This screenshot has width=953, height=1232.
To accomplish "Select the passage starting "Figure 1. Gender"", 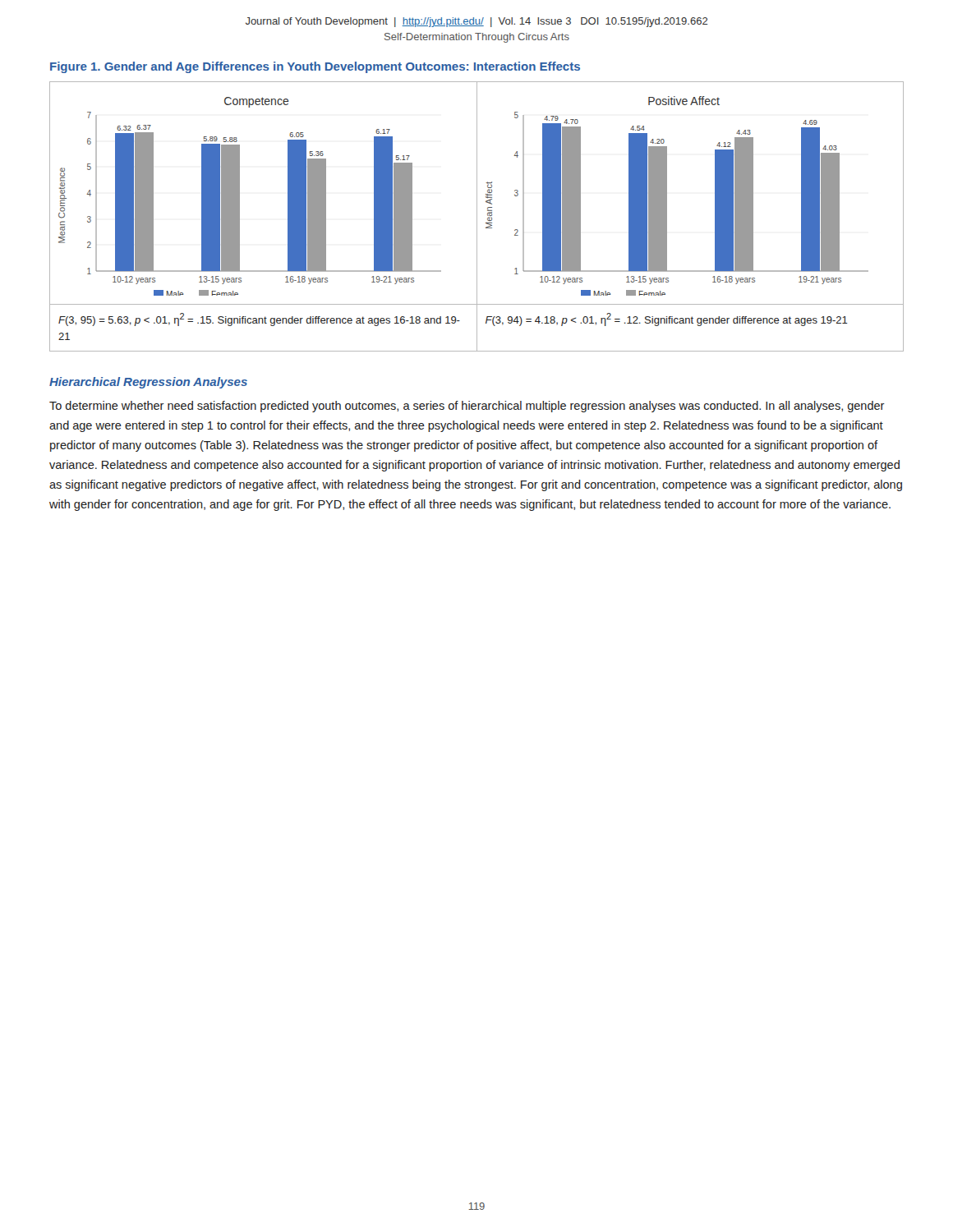I will coord(315,66).
